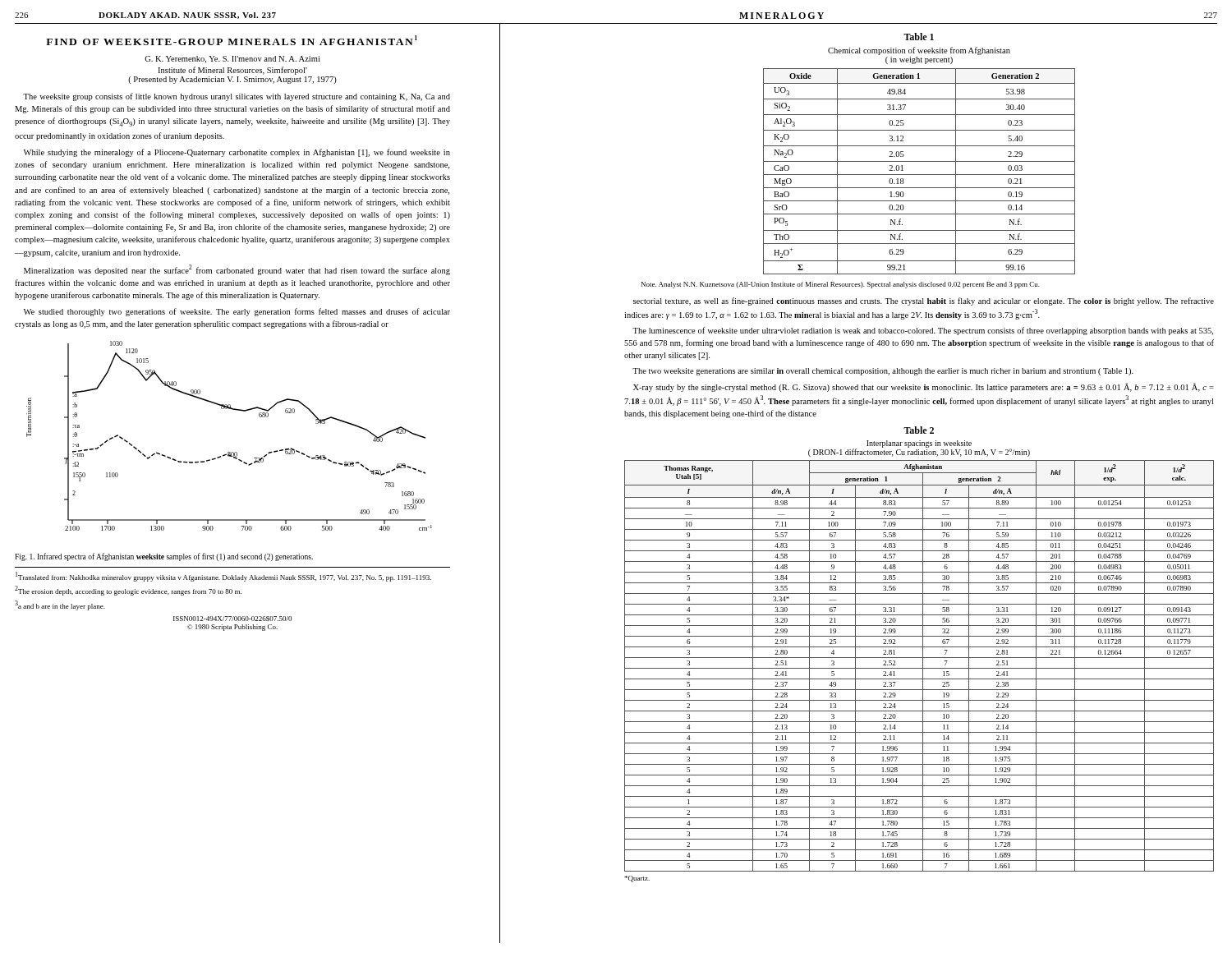
Task: Where is the passage that starts "While studying the"?
Action: point(232,202)
